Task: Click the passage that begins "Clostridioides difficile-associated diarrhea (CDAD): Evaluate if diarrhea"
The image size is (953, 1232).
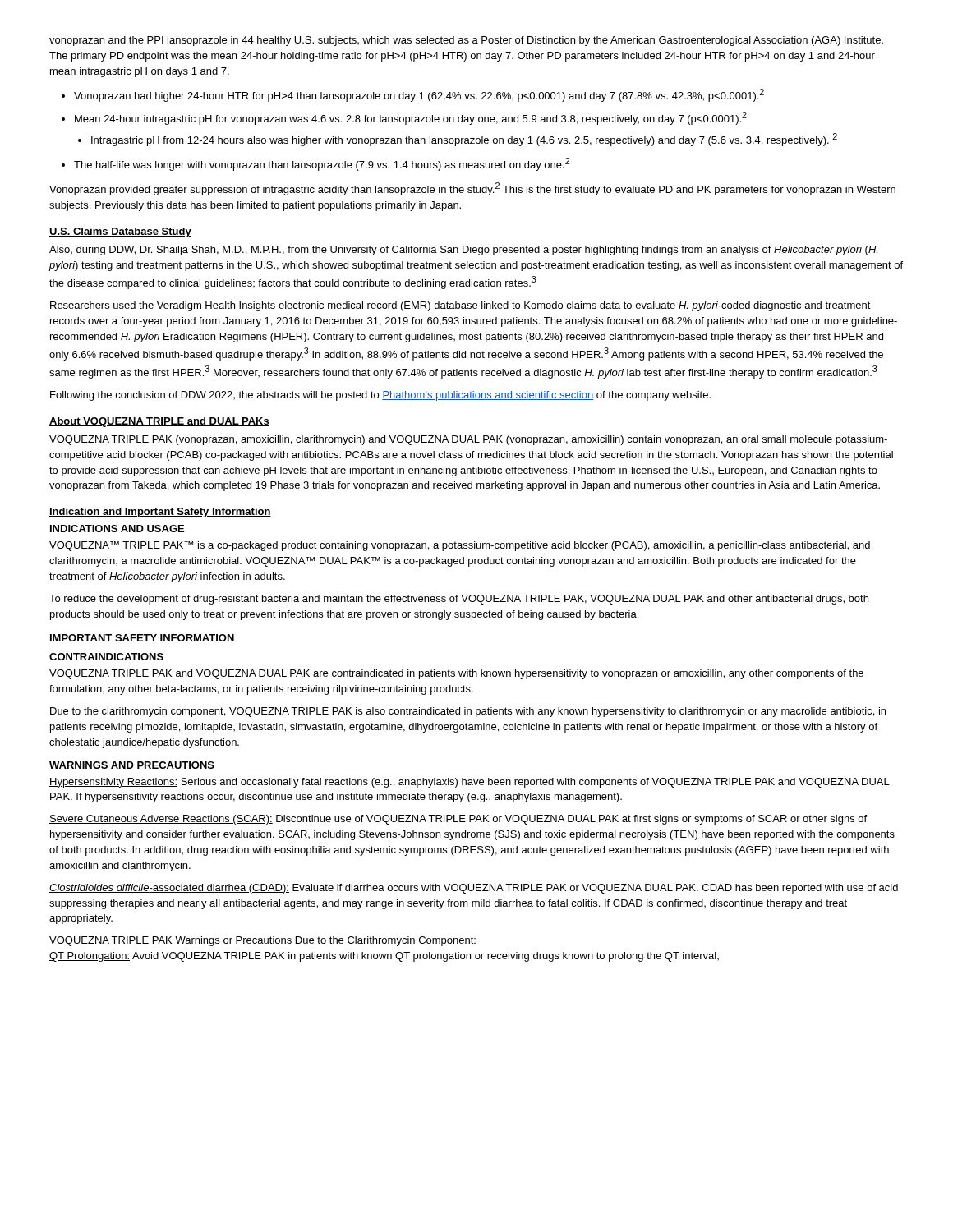Action: pyautogui.click(x=474, y=903)
